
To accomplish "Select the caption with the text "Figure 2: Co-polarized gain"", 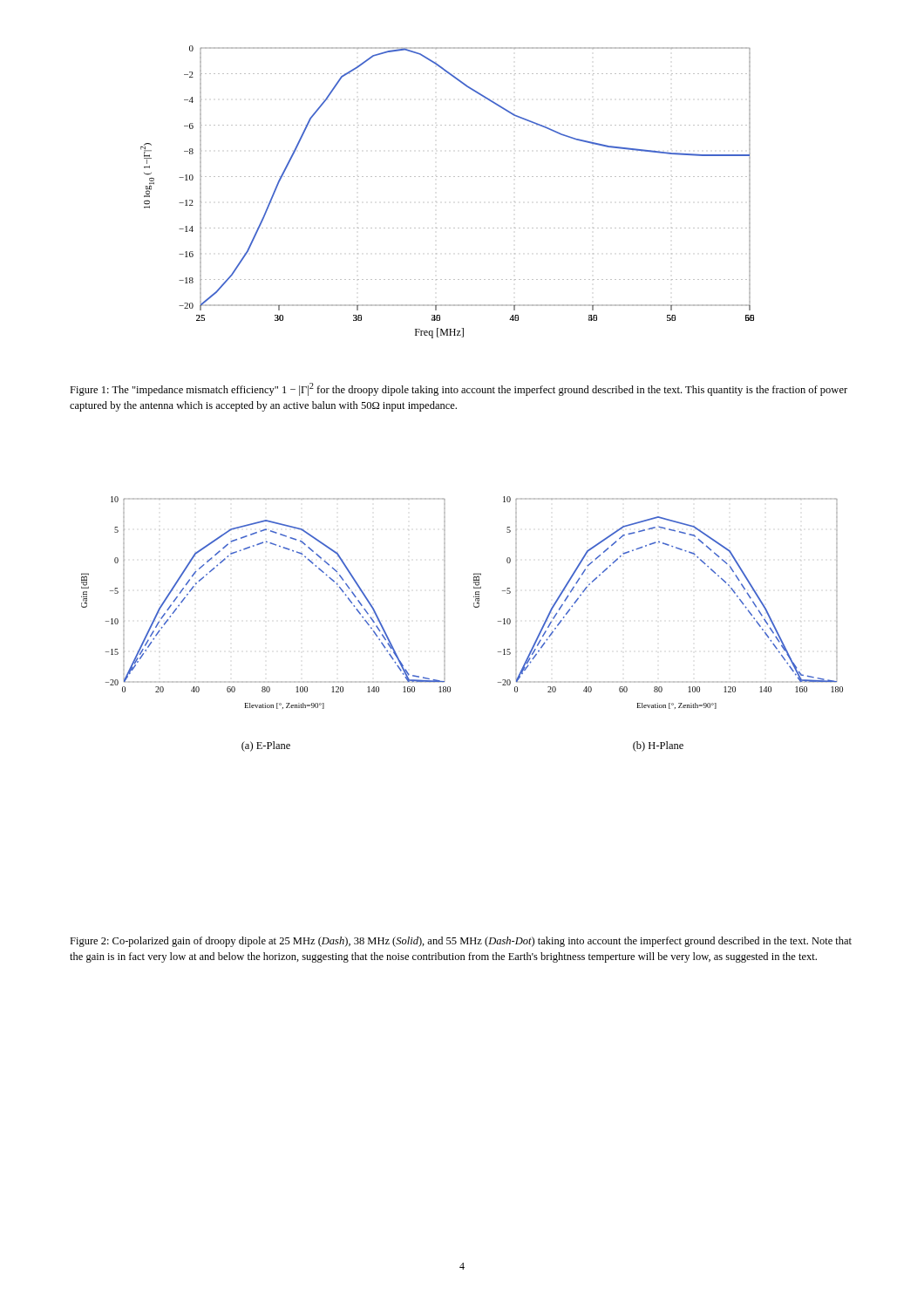I will [x=461, y=949].
